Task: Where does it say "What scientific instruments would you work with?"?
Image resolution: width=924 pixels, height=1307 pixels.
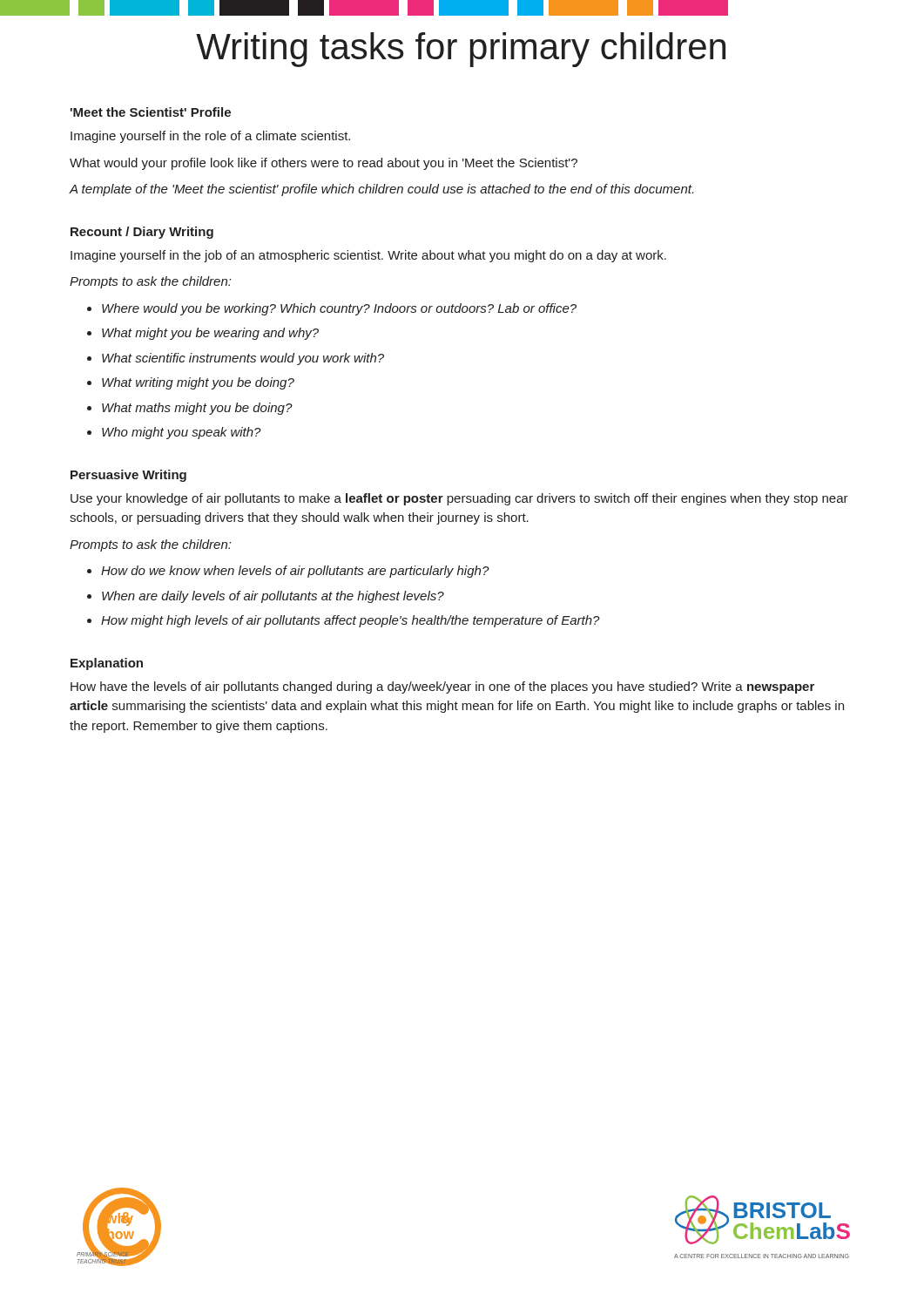Action: pyautogui.click(x=243, y=357)
